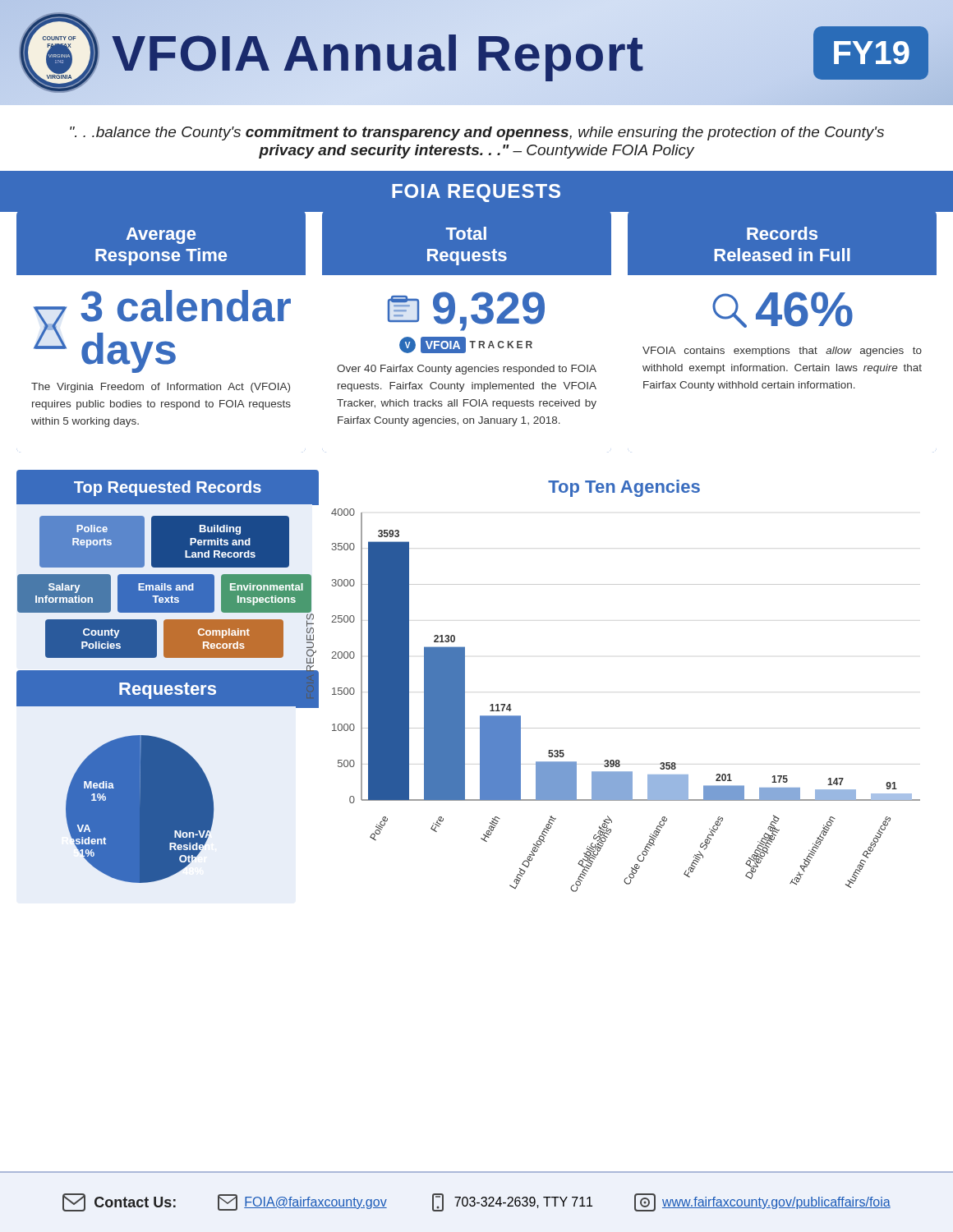953x1232 pixels.
Task: Point to the block beginning "TotalRequests 9,329 V VFOIA TRACKER Over 40 Fairfax"
Action: click(x=467, y=331)
